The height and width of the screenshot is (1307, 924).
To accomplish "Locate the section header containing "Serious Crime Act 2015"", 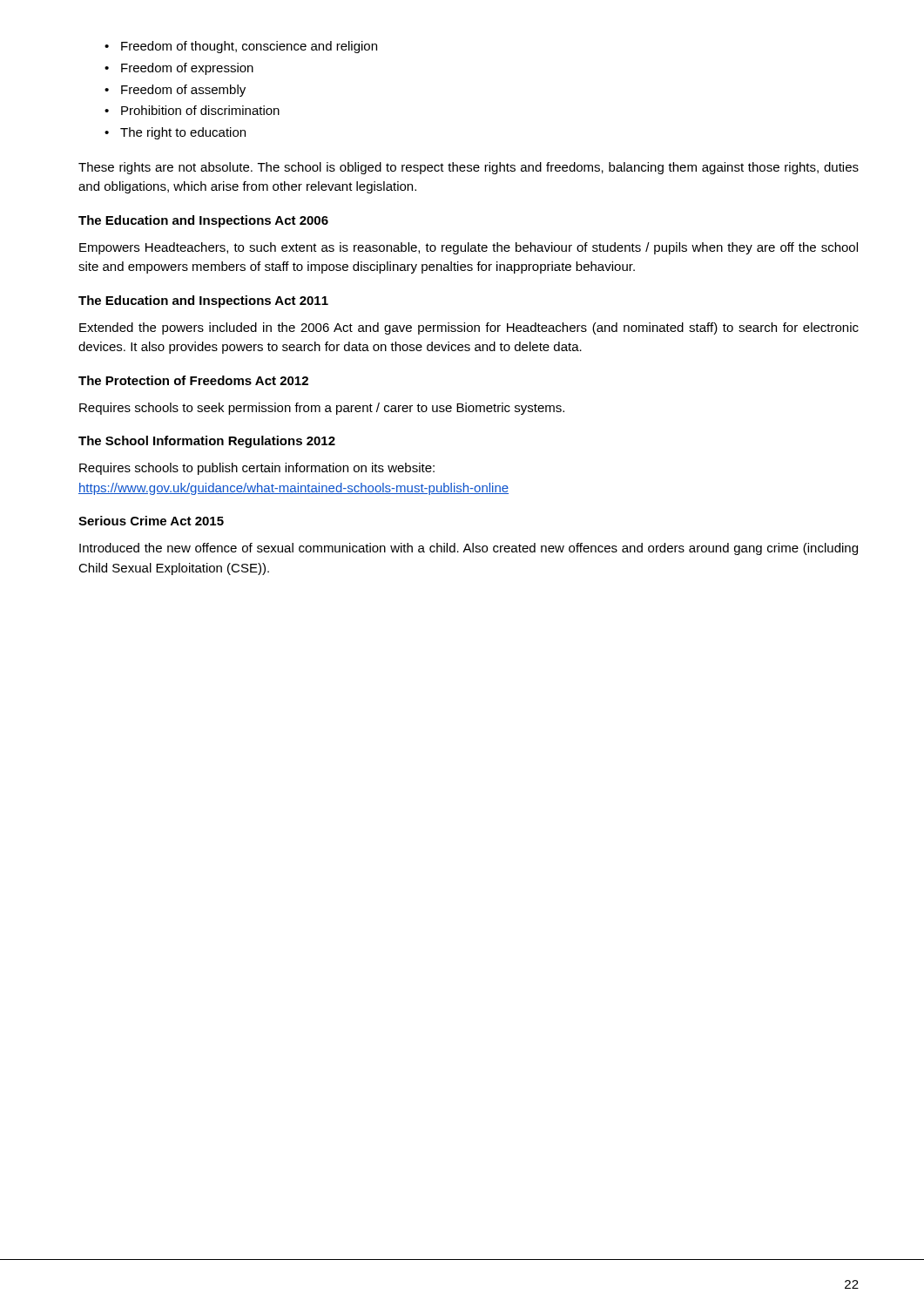I will [151, 521].
